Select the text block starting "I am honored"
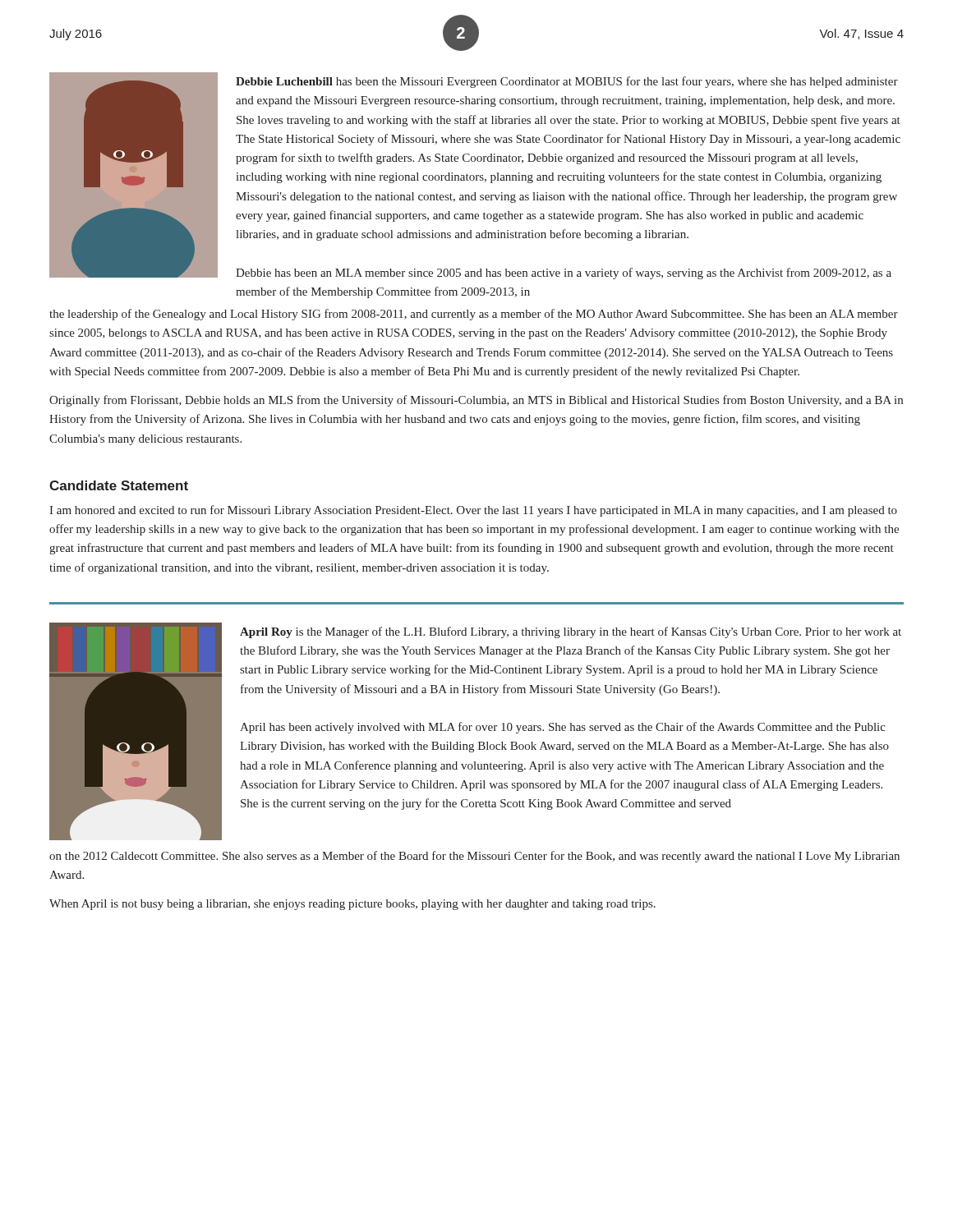 (474, 539)
